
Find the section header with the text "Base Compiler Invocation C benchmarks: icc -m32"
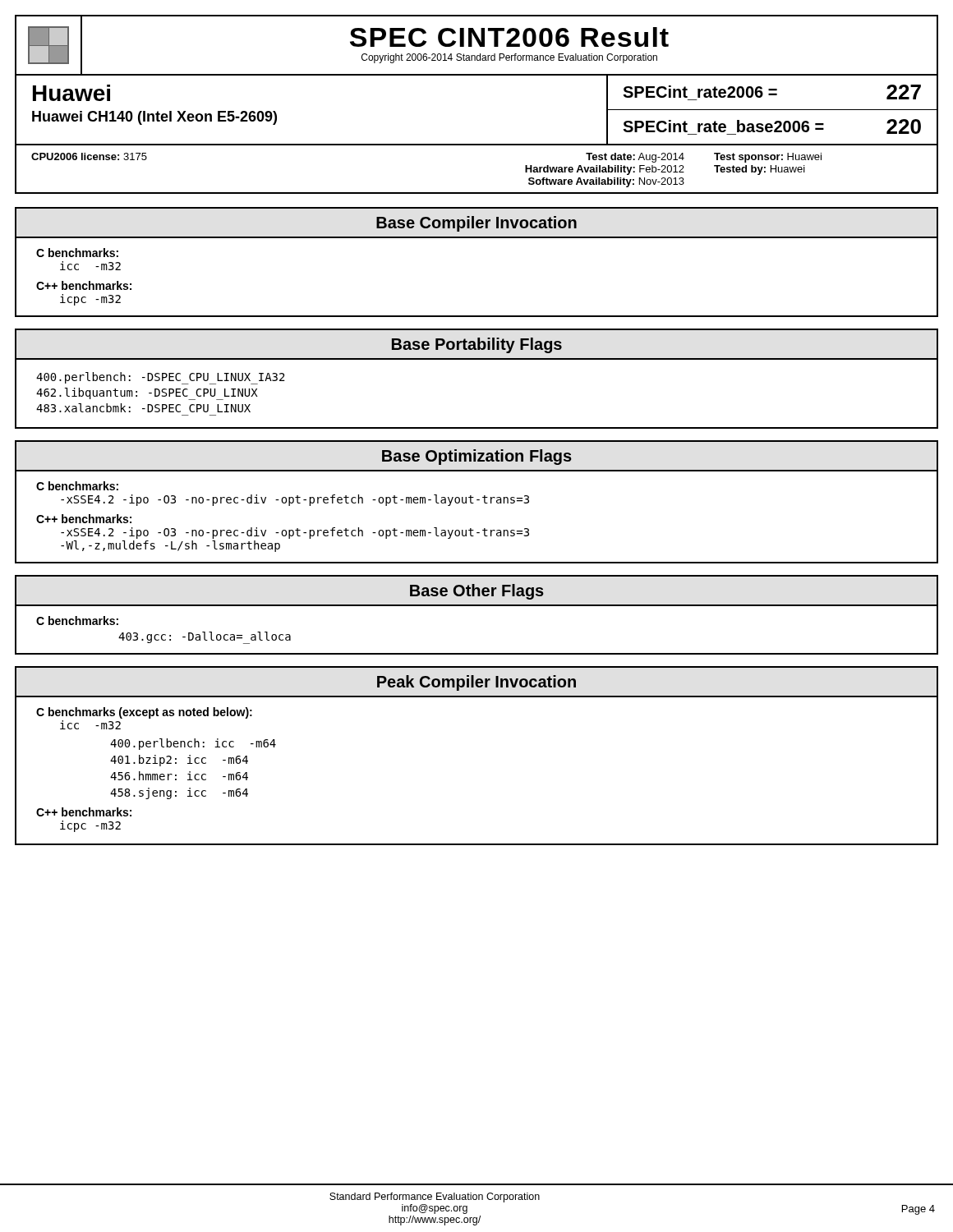[476, 262]
